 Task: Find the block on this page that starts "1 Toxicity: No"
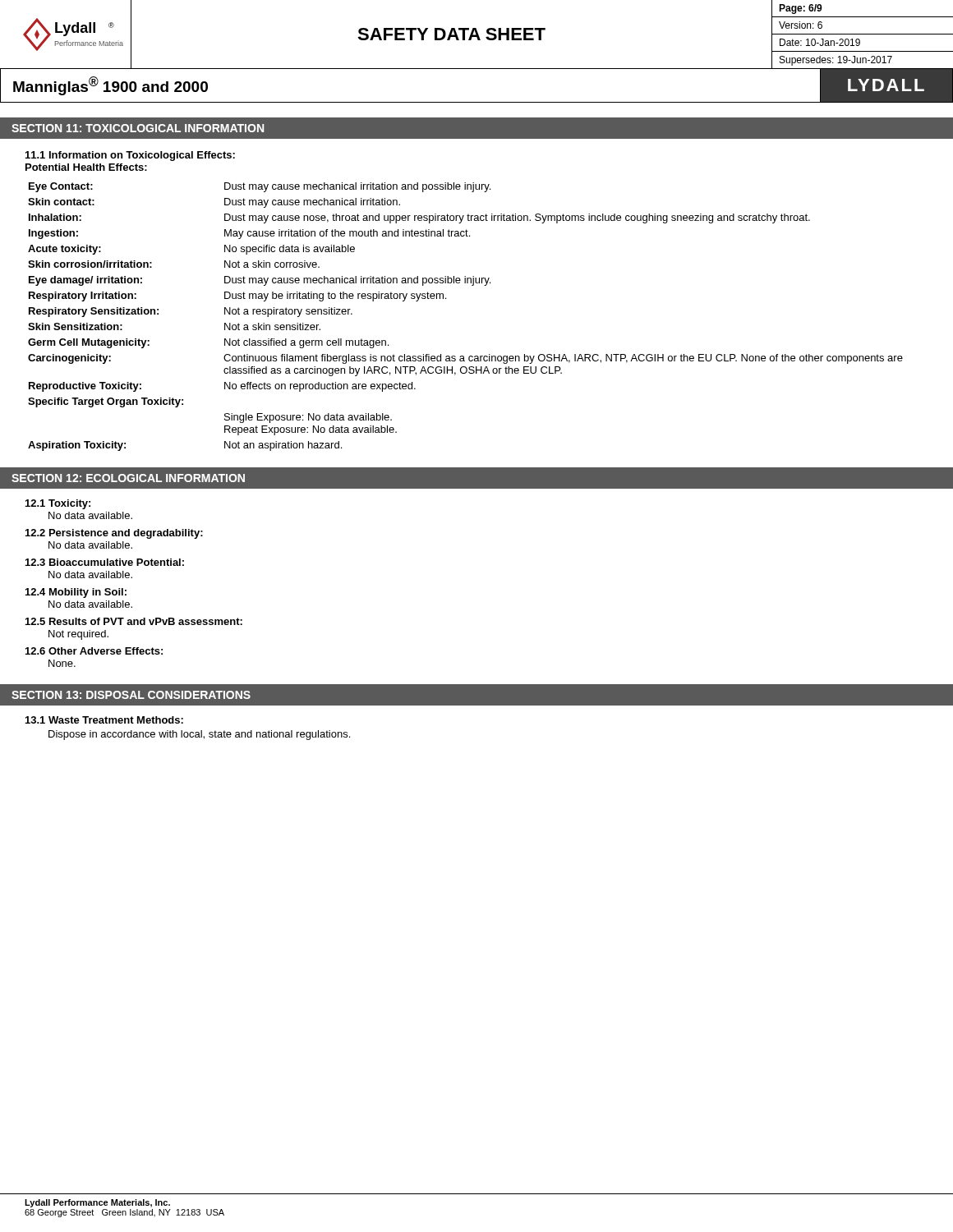(x=58, y=504)
